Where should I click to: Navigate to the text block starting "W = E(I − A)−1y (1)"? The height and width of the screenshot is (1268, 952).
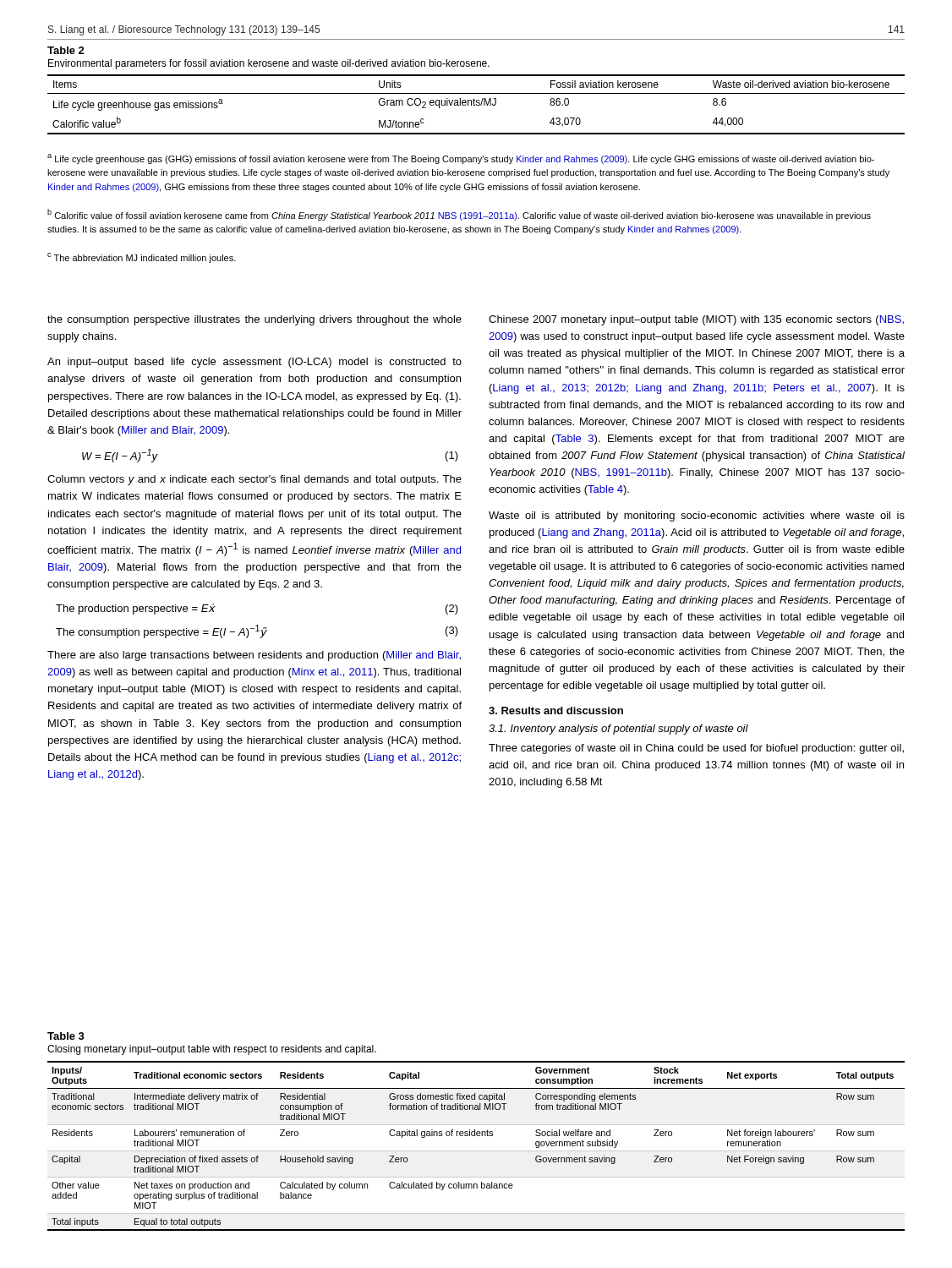pyautogui.click(x=110, y=456)
